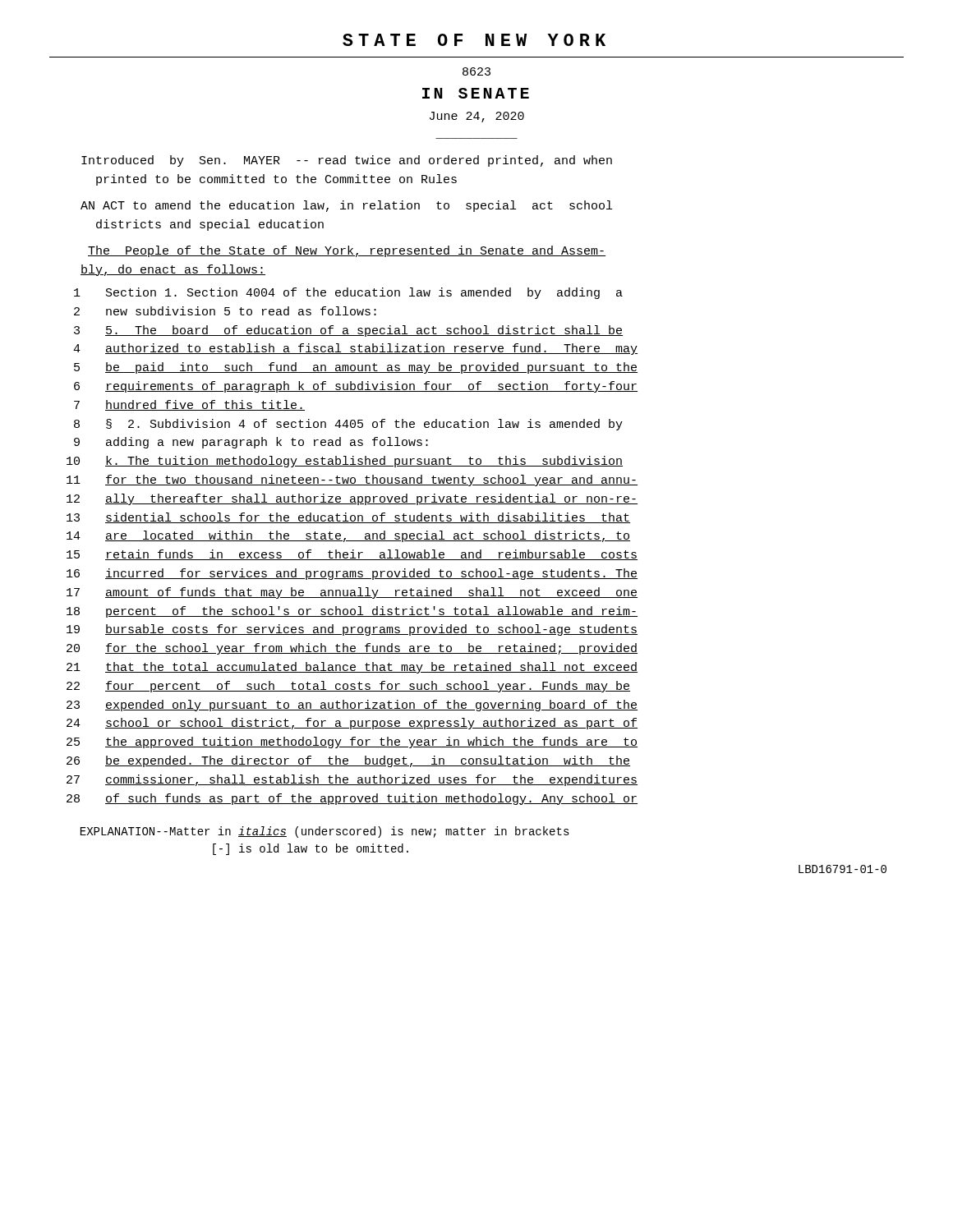This screenshot has width=953, height=1232.
Task: Point to the block beginning "25 the approved tuition"
Action: point(476,744)
